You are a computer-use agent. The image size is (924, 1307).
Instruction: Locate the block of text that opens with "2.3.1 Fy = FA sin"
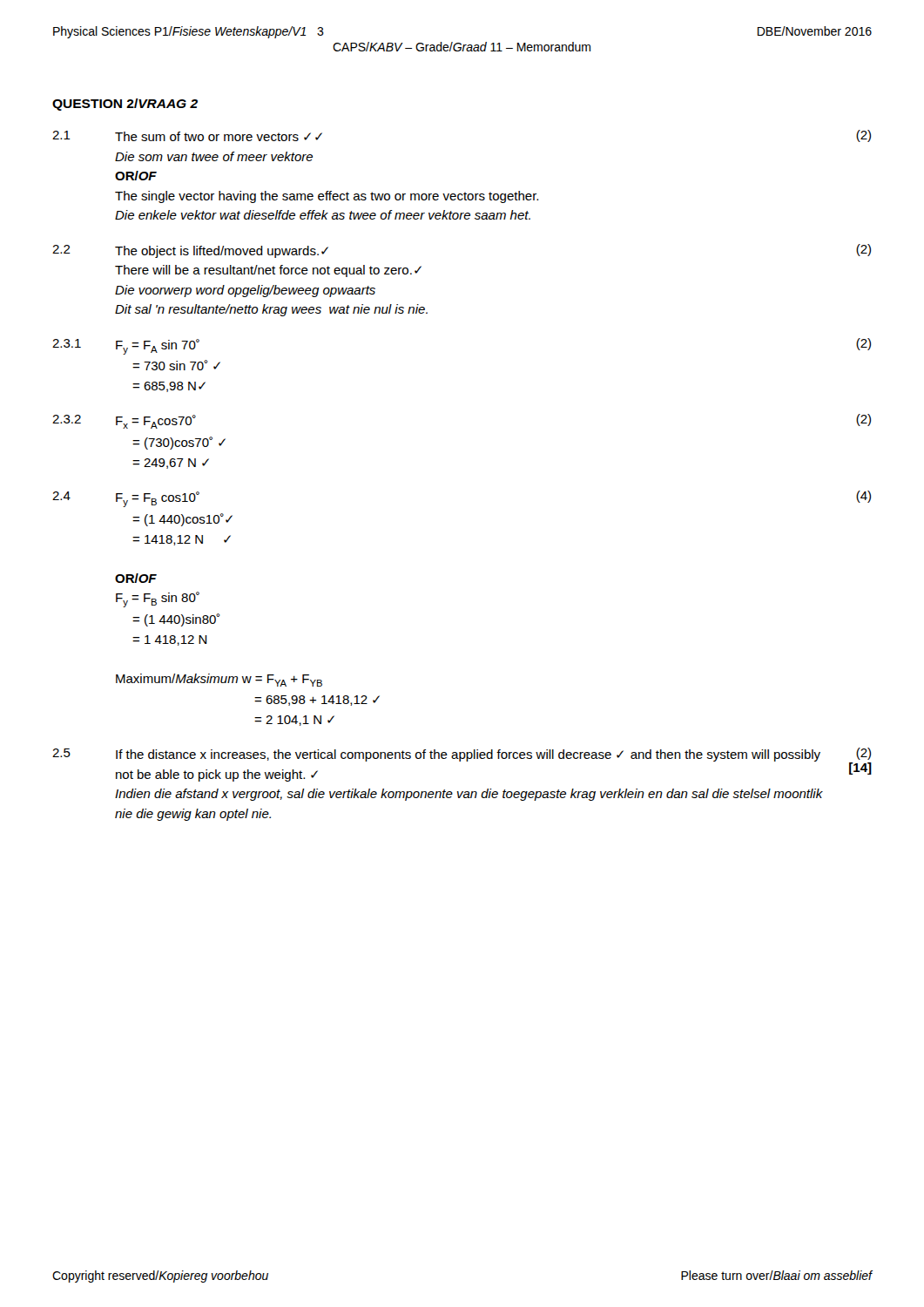tap(164, 346)
